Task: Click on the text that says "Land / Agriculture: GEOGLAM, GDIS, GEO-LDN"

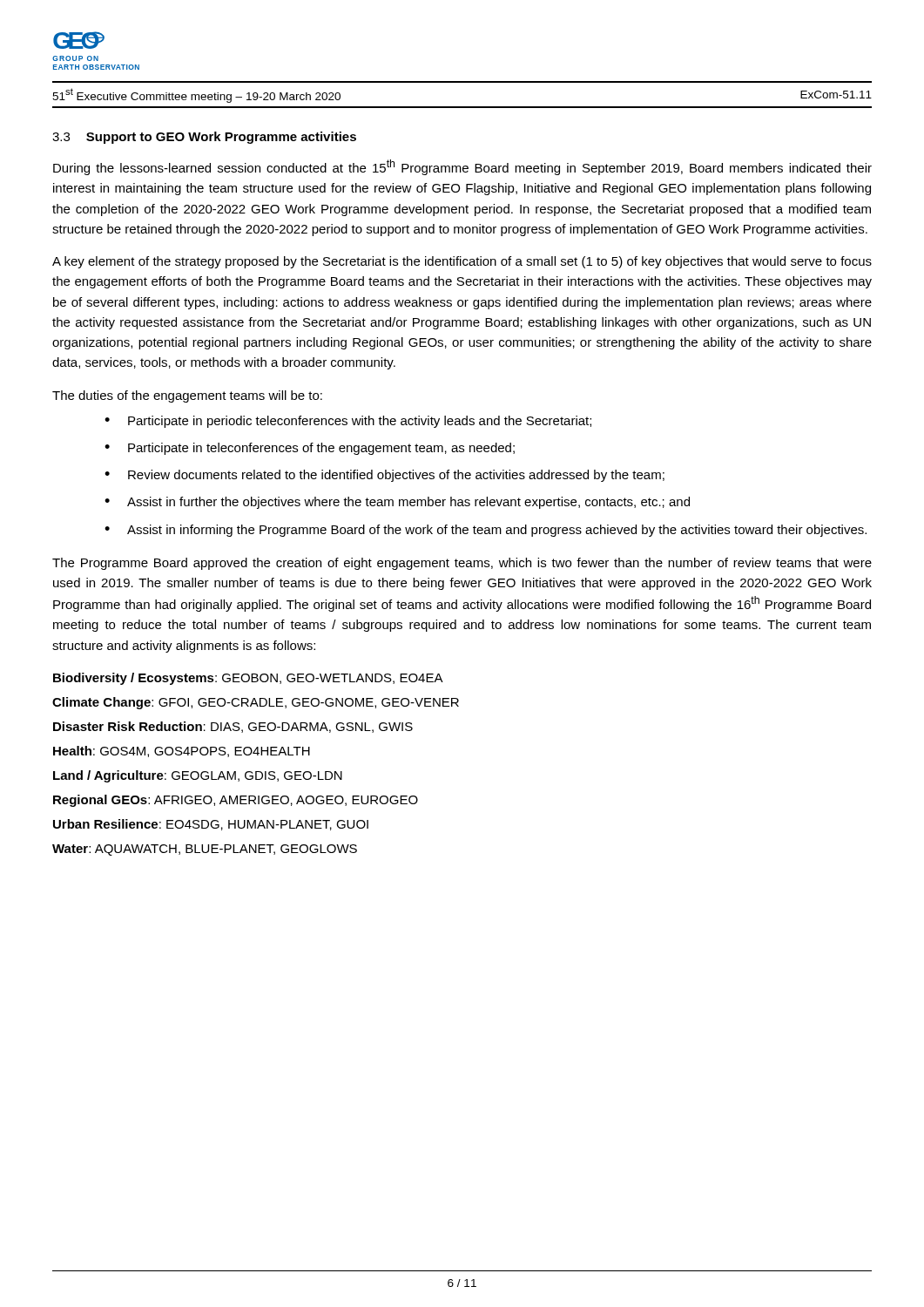Action: 198,775
